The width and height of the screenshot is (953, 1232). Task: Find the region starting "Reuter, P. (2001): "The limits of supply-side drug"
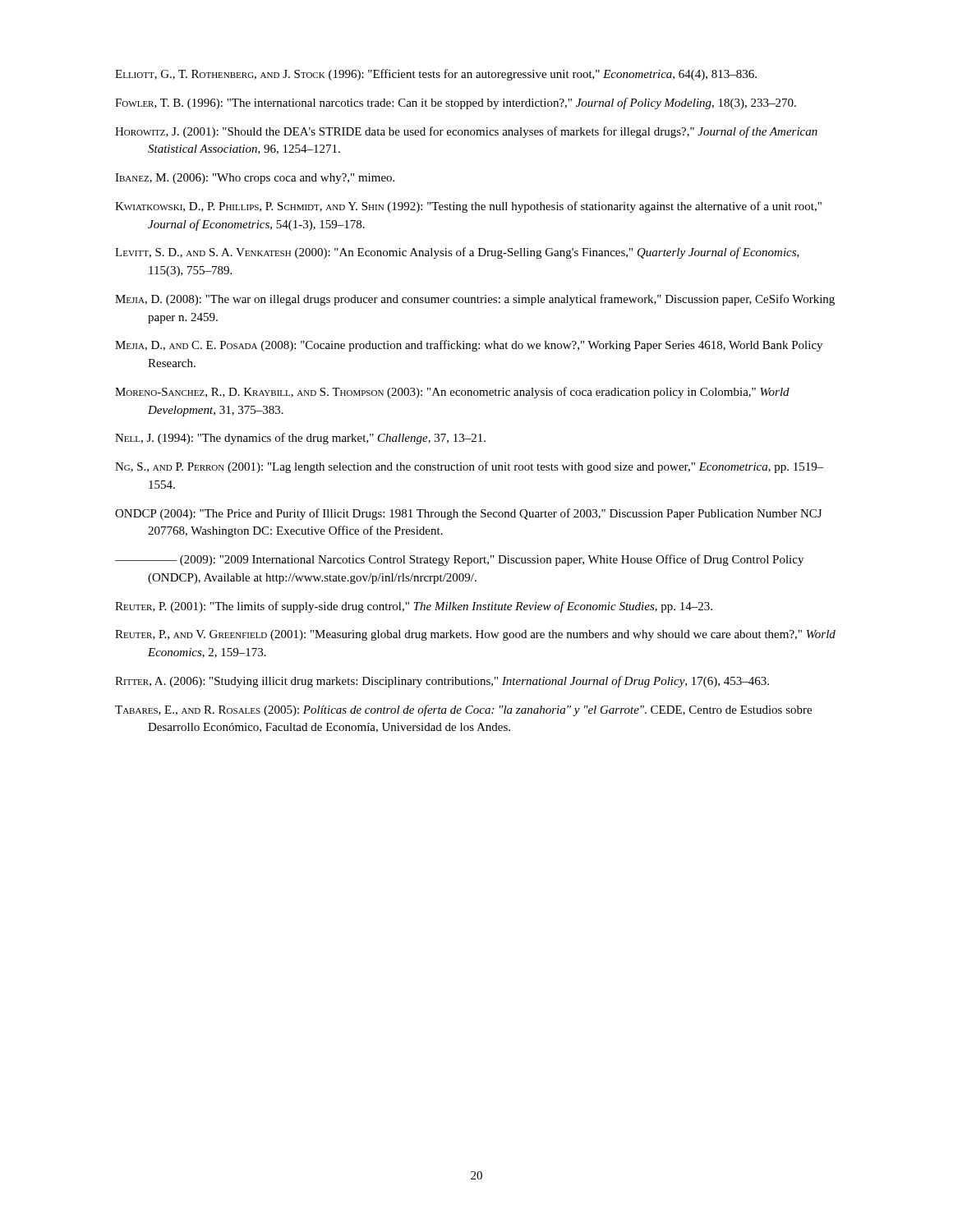click(414, 606)
